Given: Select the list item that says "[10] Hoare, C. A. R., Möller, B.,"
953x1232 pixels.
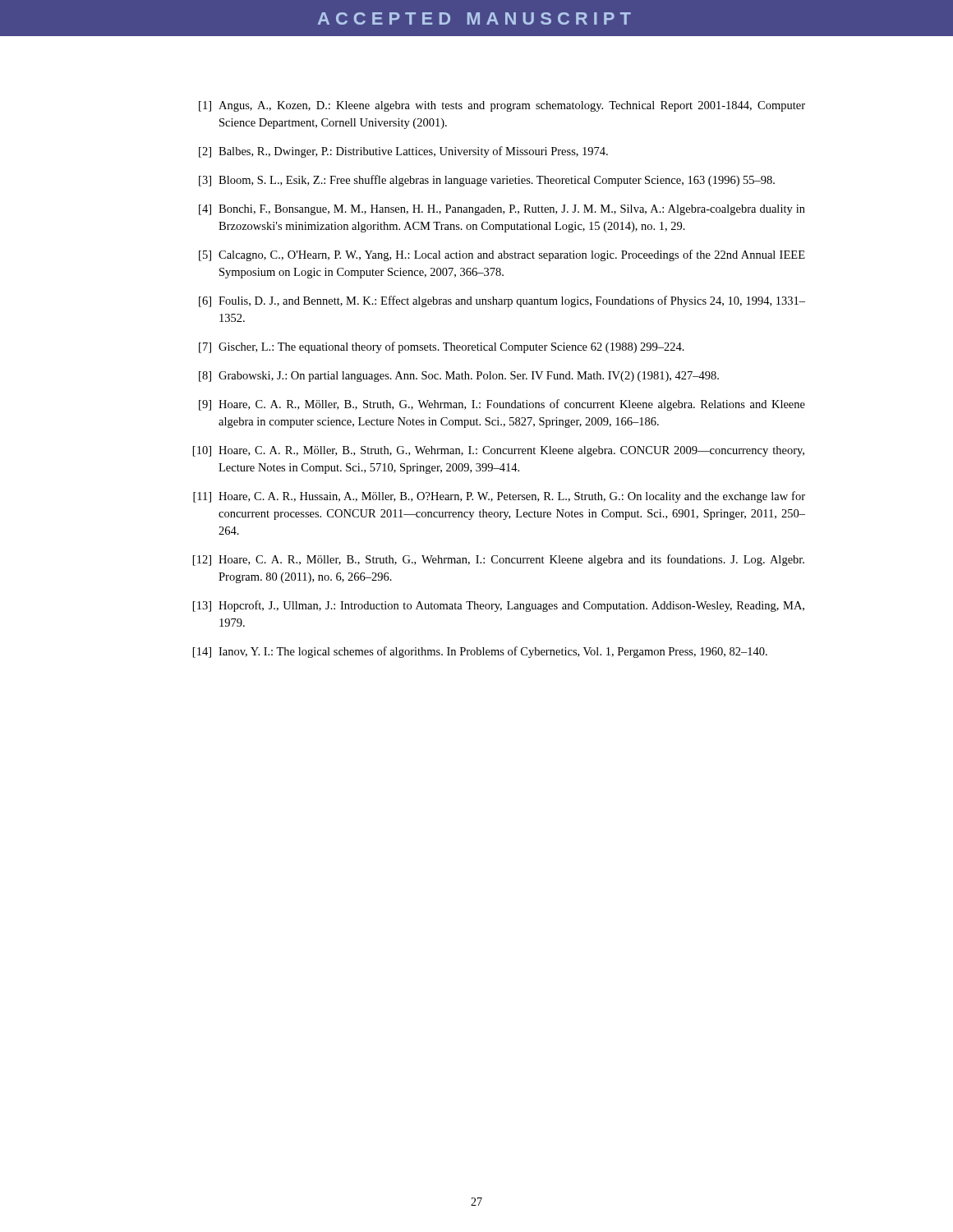Looking at the screenshot, I should 493,459.
